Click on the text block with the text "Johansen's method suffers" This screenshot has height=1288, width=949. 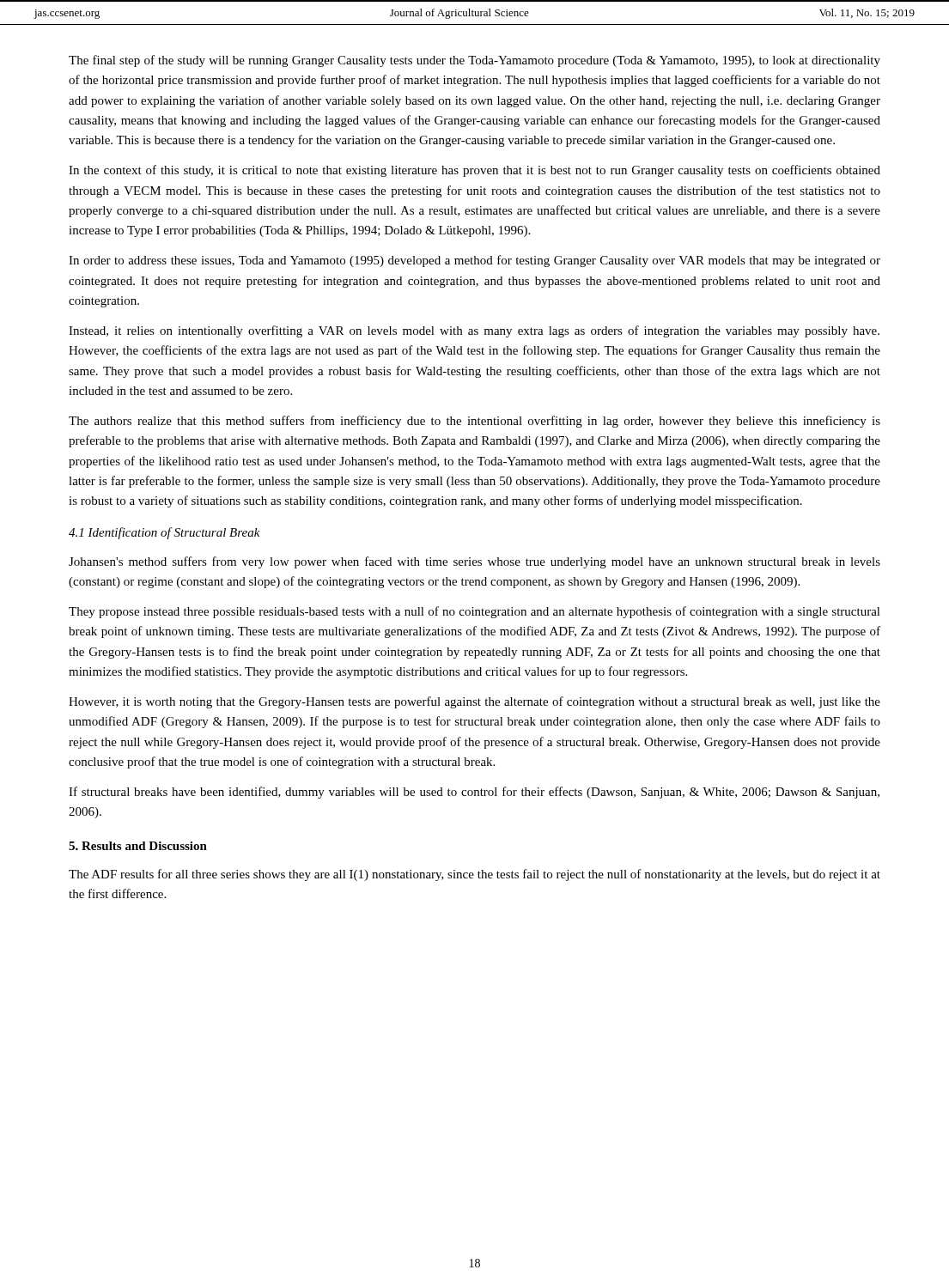474,571
